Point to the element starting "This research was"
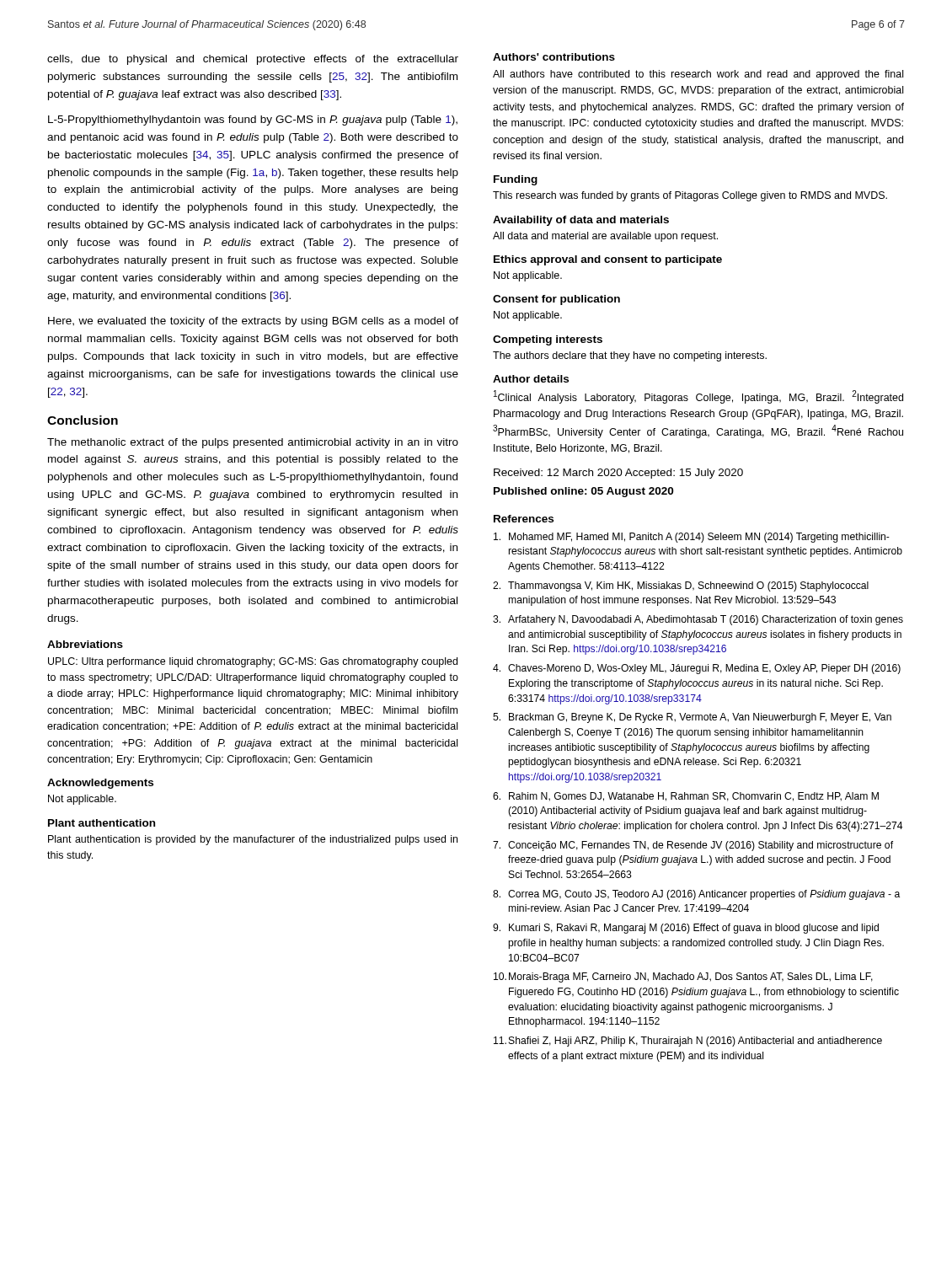Image resolution: width=952 pixels, height=1264 pixels. pyautogui.click(x=698, y=196)
